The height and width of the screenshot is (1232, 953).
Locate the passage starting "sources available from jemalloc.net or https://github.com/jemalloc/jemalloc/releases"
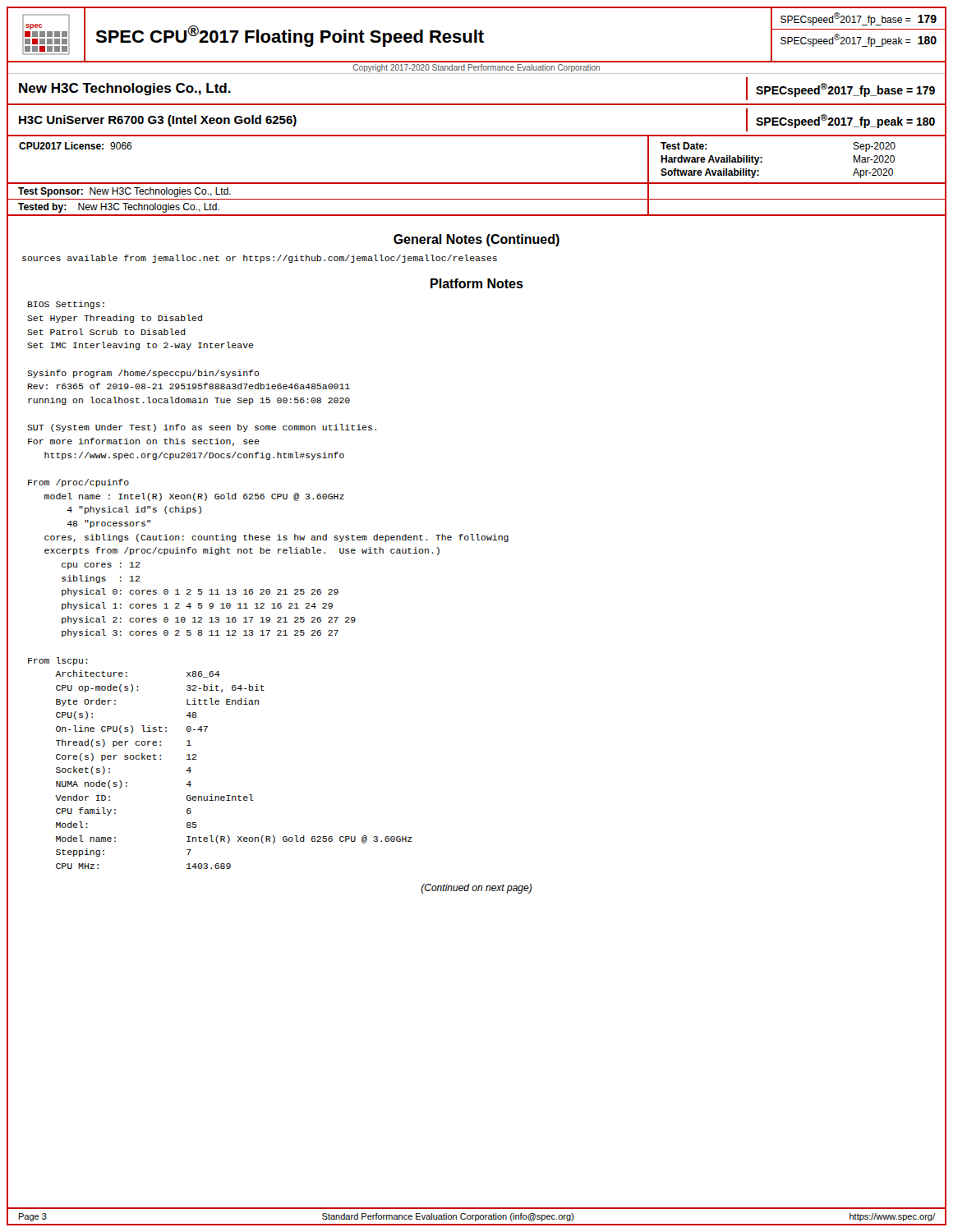click(260, 258)
